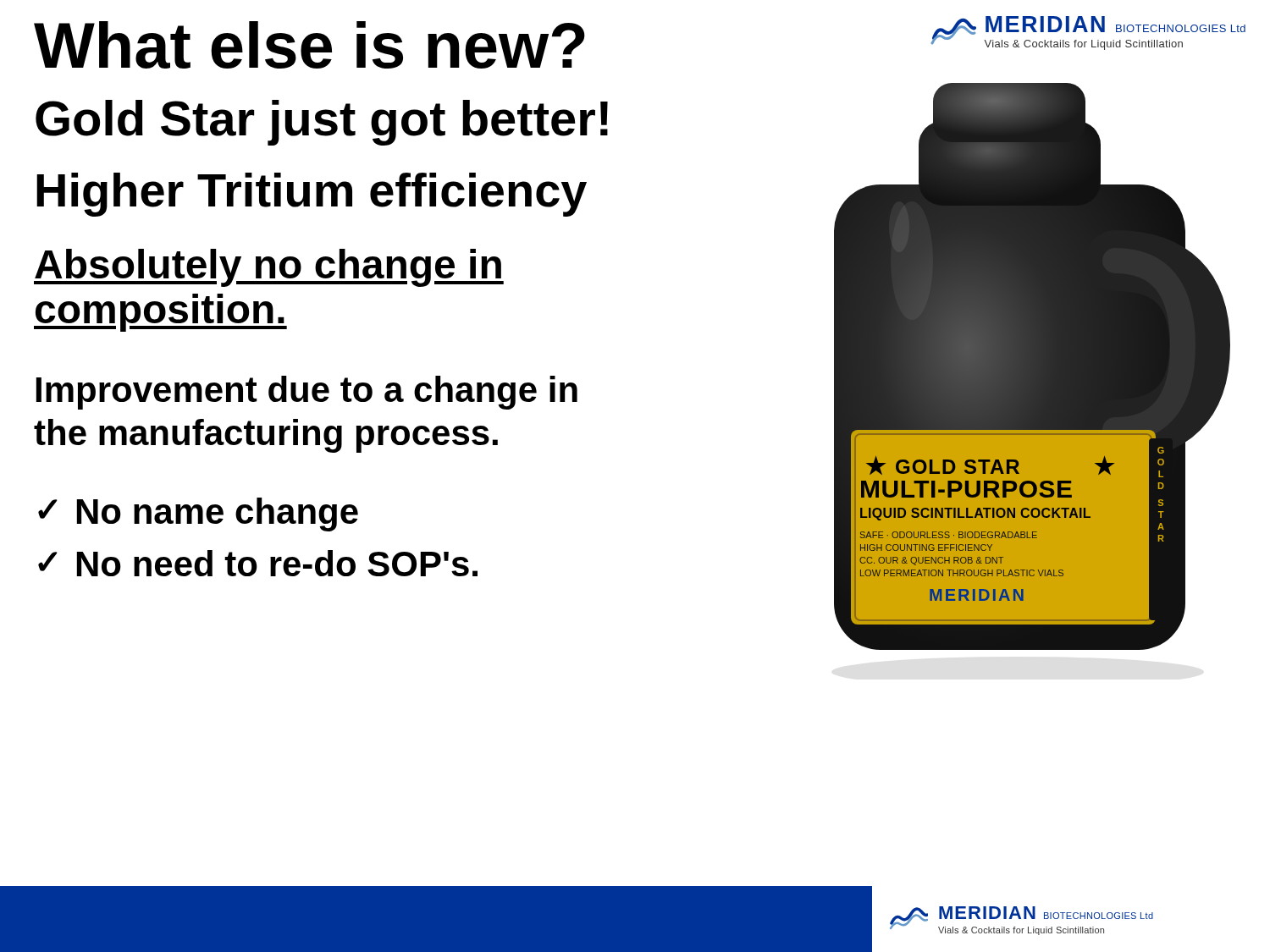
Task: Where does it say "Absolutely no change in composition."?
Action: (x=330, y=288)
